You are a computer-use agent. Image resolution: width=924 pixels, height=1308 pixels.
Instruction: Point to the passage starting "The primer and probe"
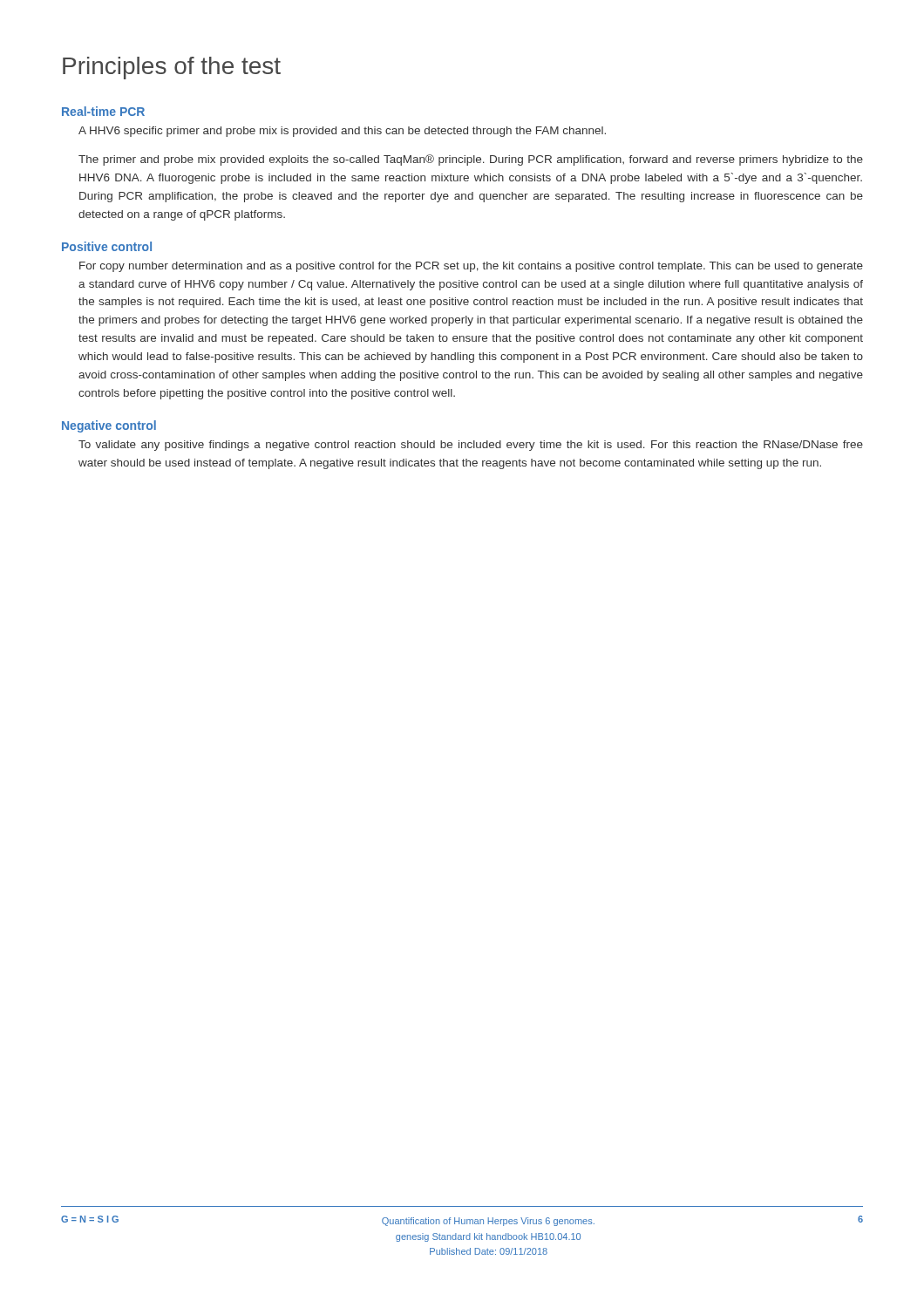click(x=471, y=186)
